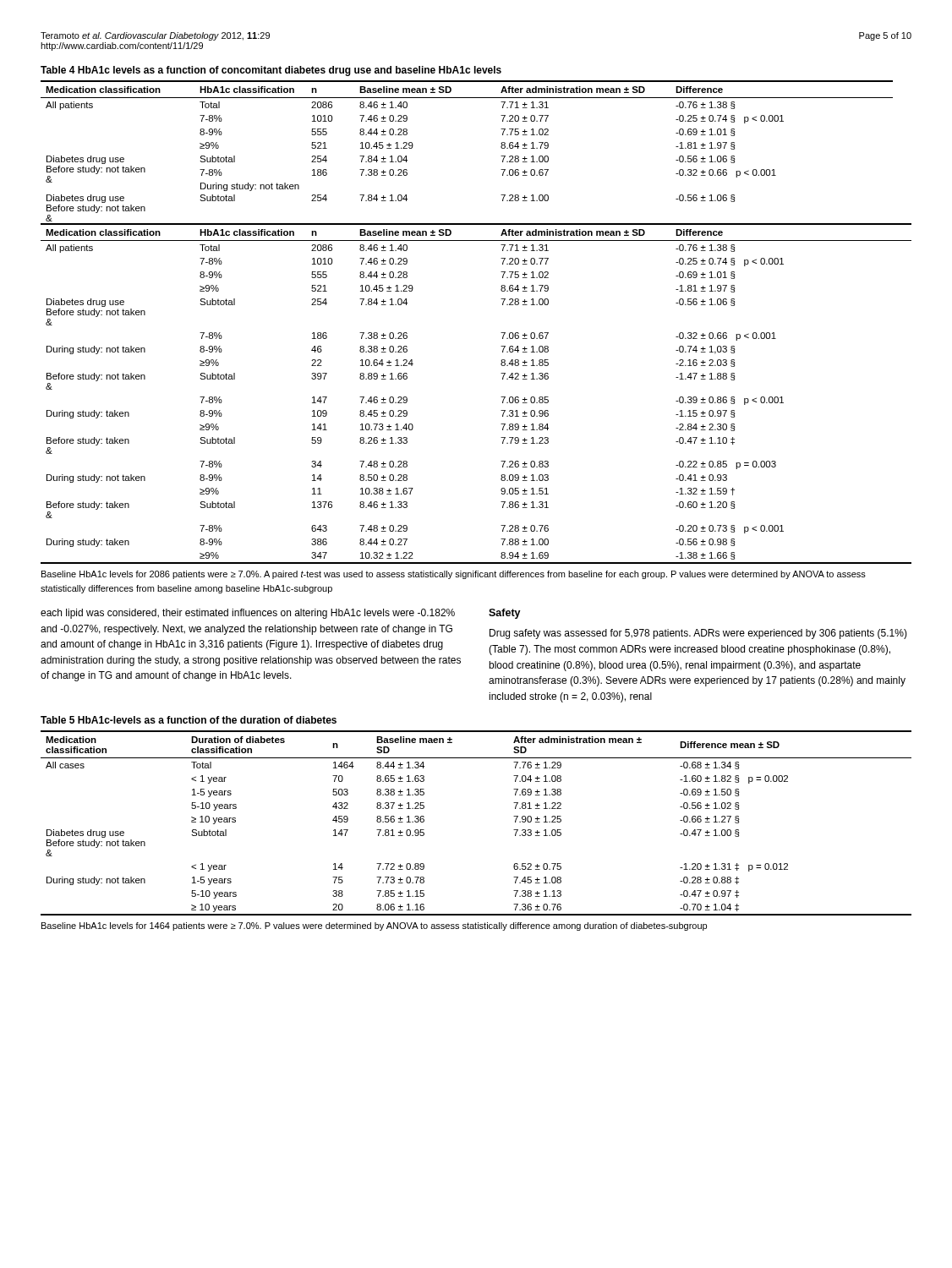Click on the table containing "≥ 10 years"

click(476, 823)
